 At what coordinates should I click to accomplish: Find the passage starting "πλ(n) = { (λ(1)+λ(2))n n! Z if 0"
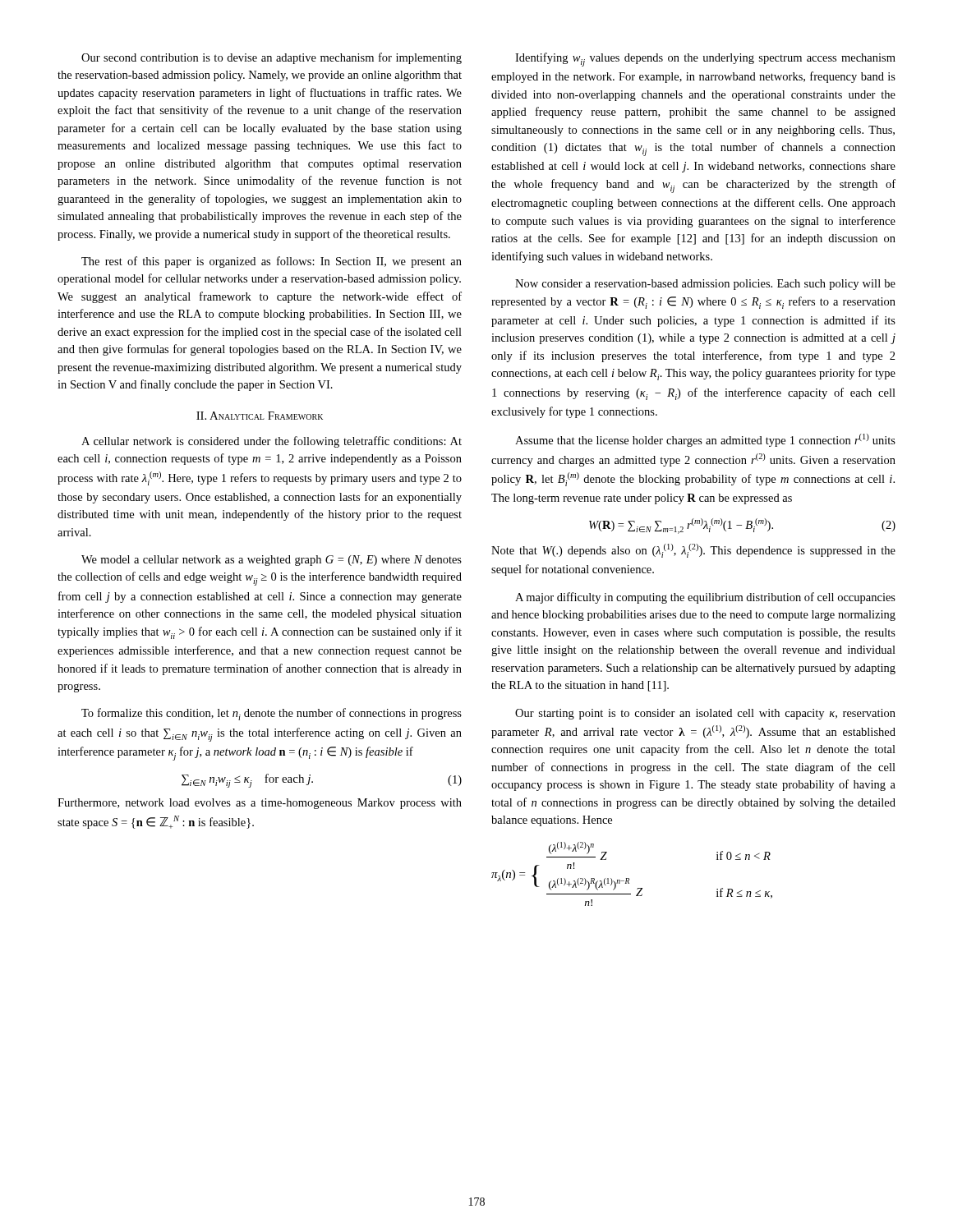(x=632, y=875)
